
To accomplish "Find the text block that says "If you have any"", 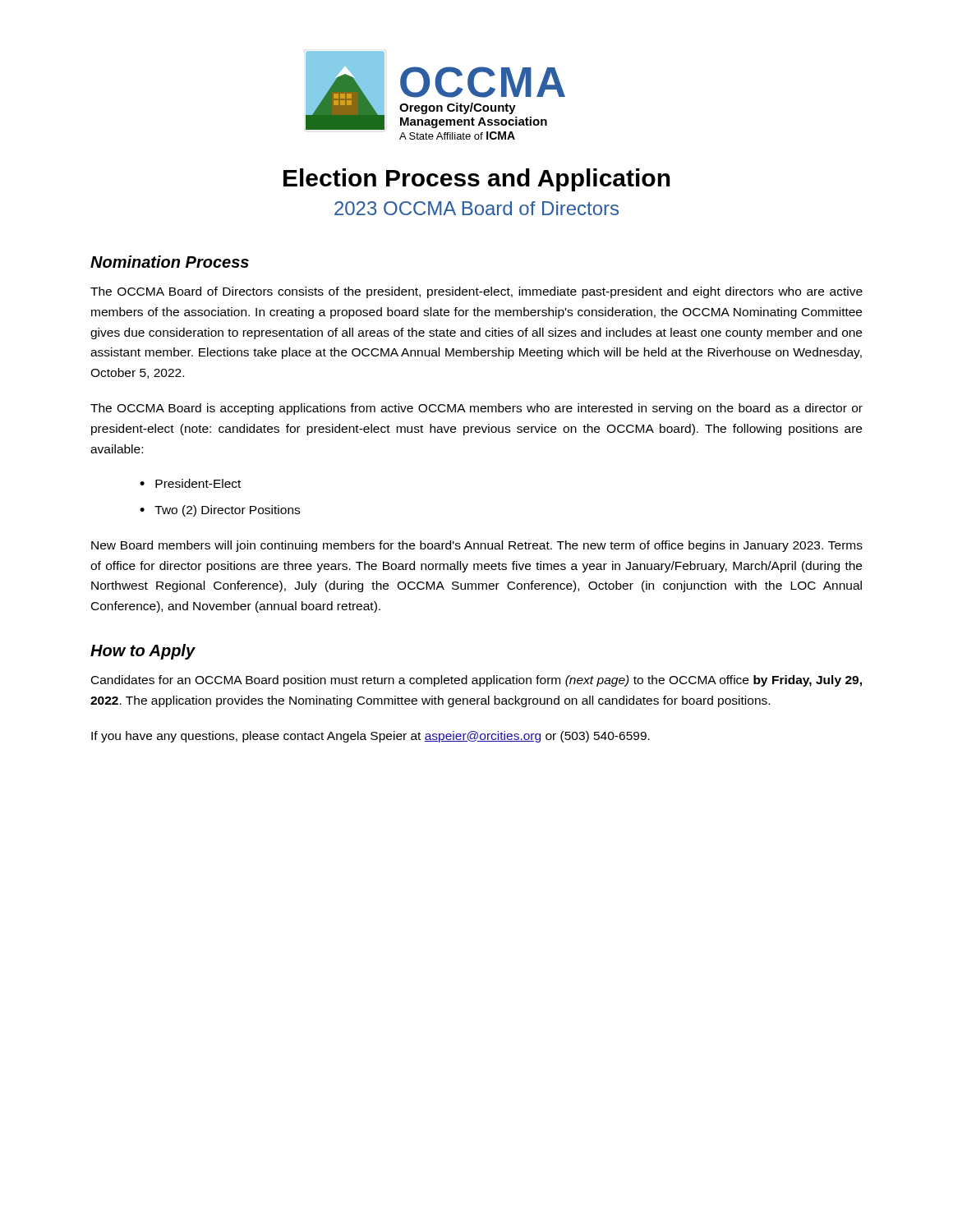I will [370, 735].
